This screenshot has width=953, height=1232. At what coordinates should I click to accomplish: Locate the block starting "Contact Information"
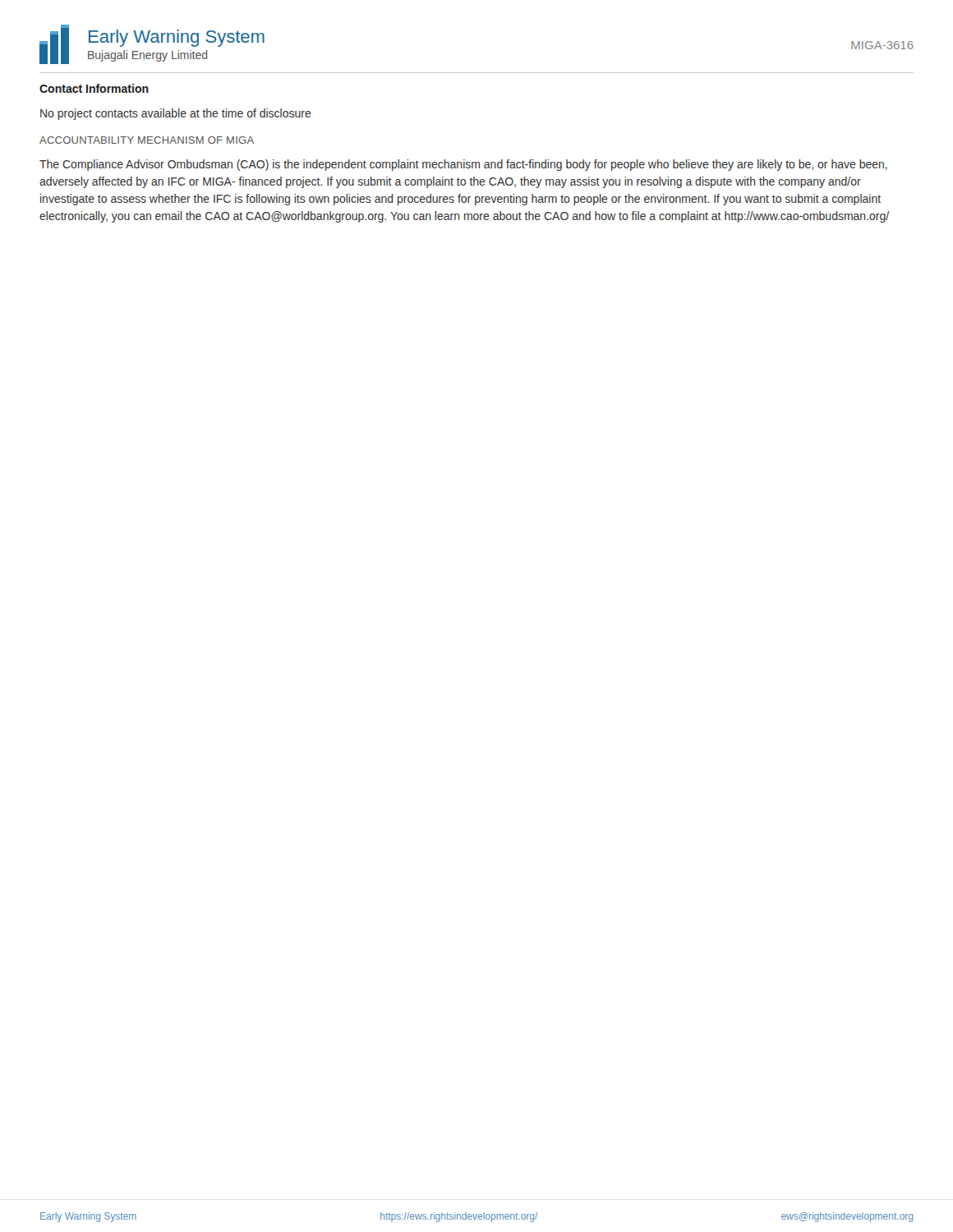coord(94,89)
